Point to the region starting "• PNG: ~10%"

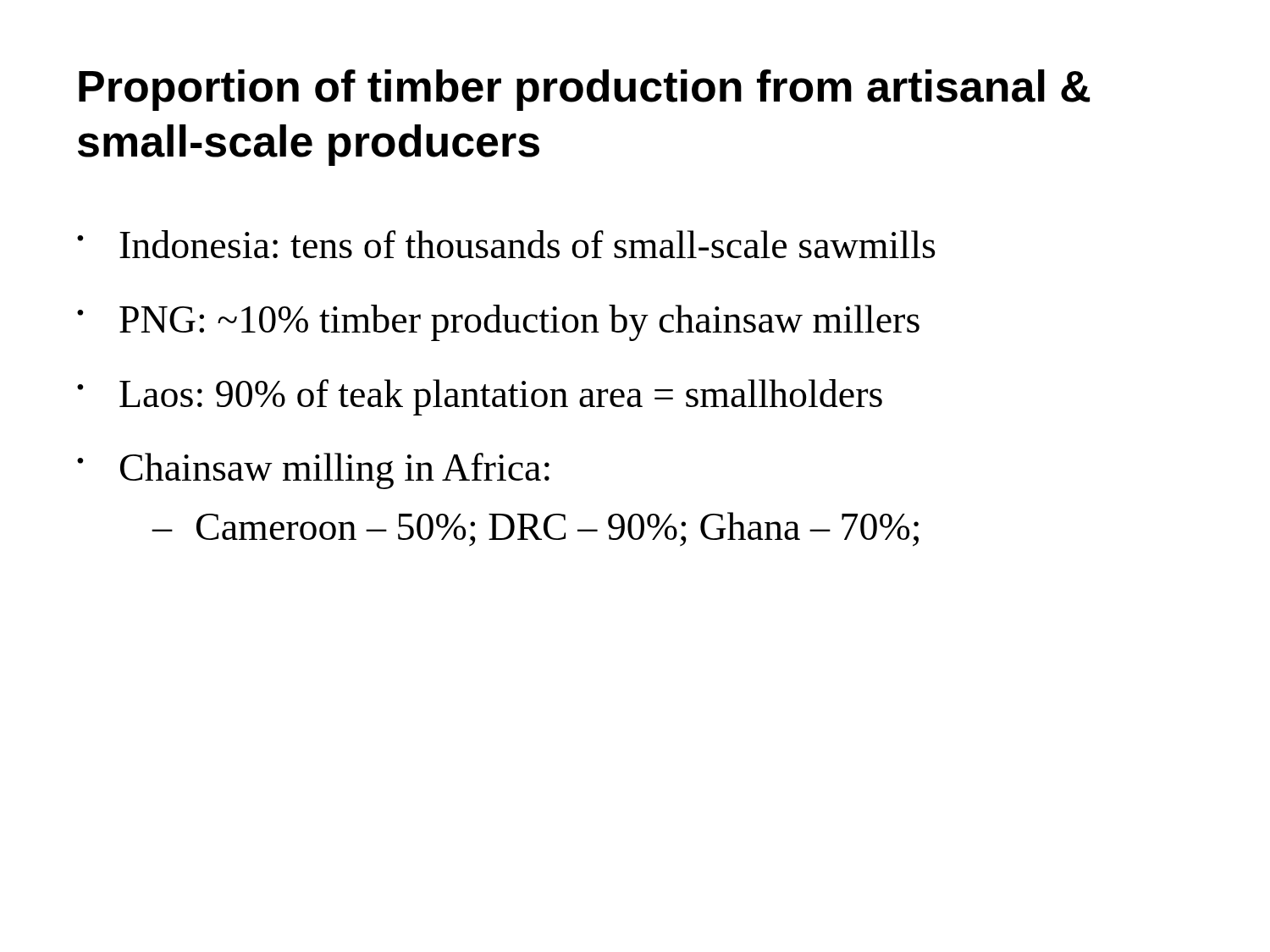click(635, 320)
